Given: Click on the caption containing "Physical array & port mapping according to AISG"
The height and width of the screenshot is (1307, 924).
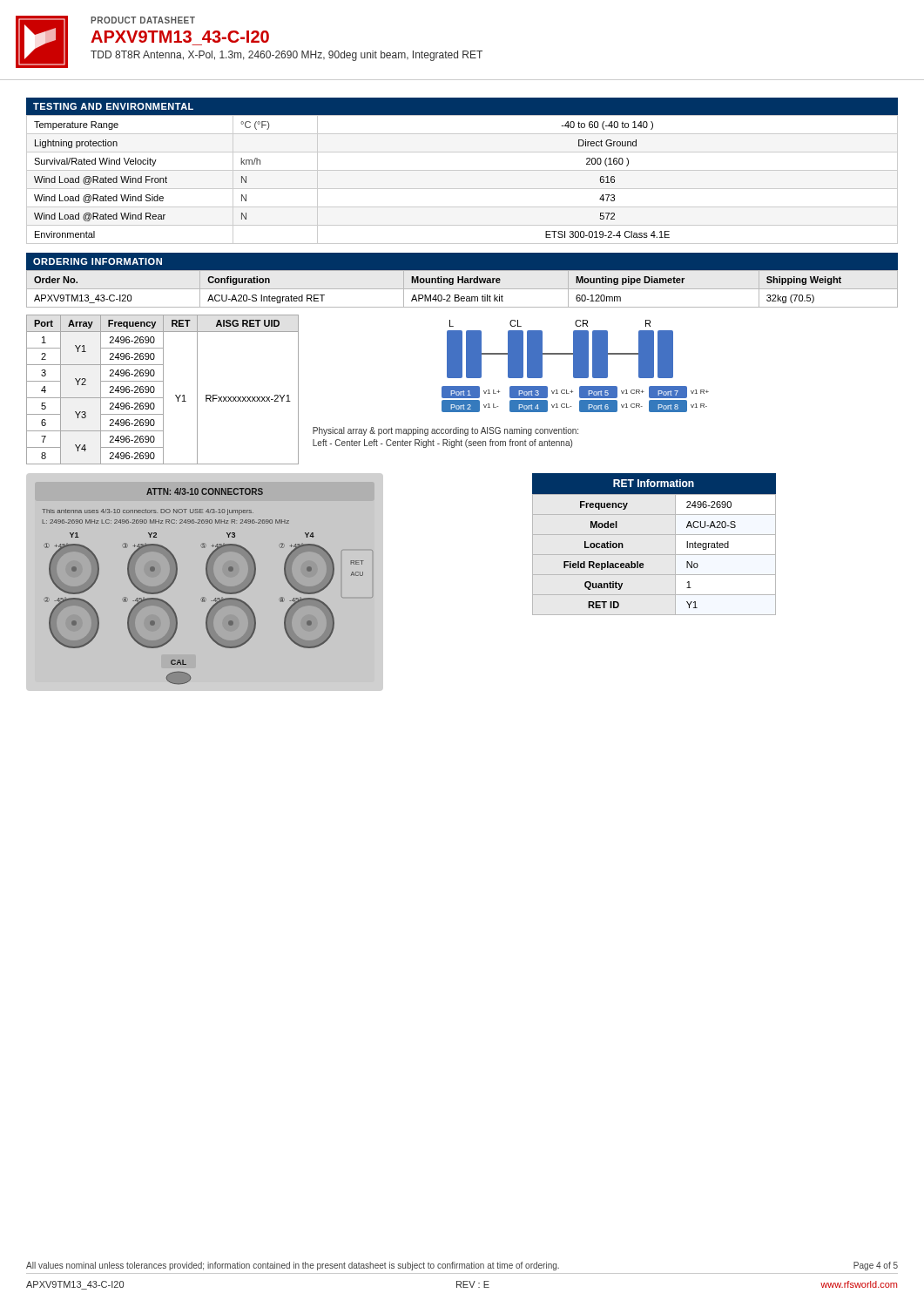Looking at the screenshot, I should pos(446,437).
